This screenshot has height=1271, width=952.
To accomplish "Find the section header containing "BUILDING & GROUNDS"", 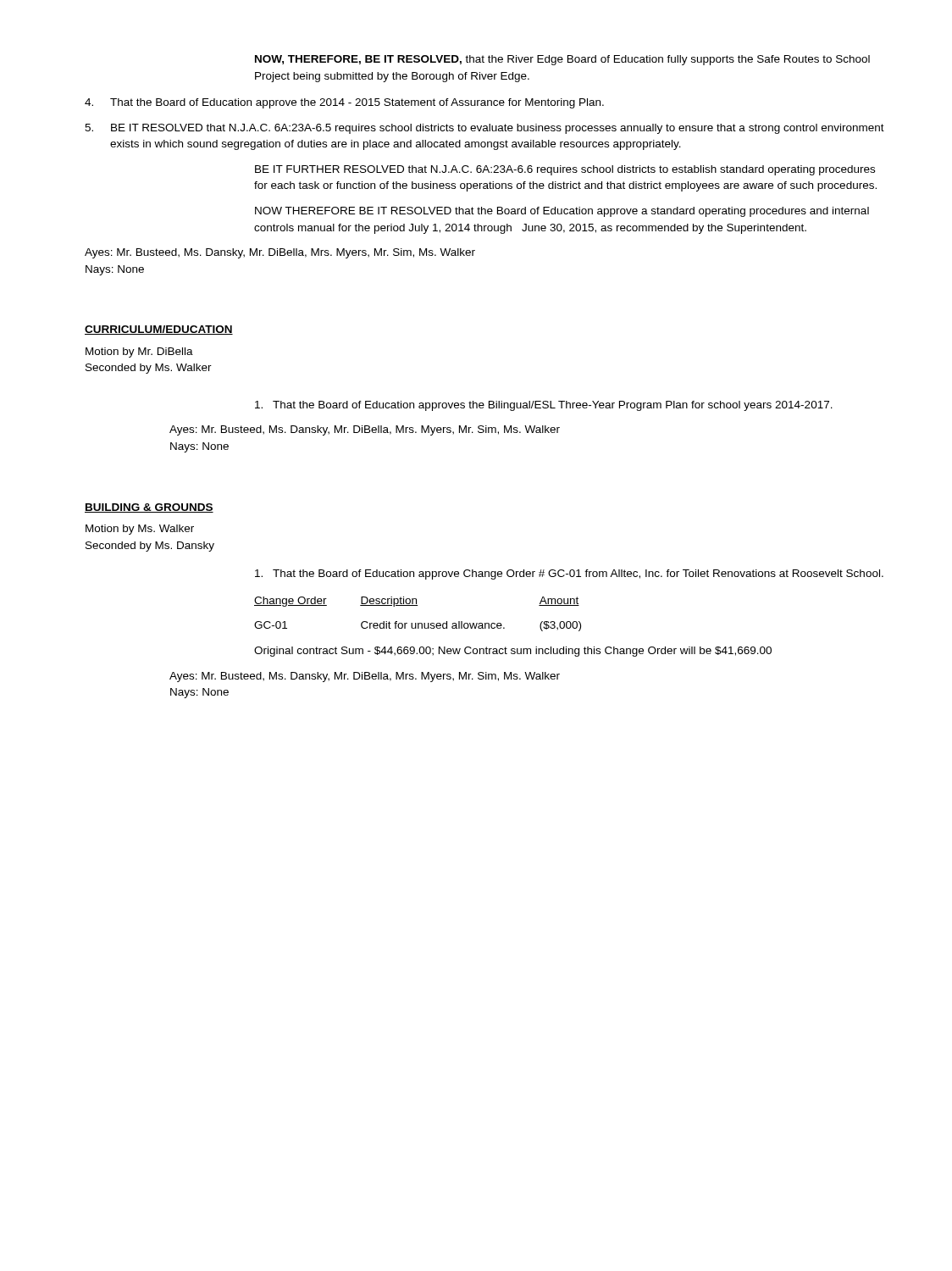I will pos(149,507).
